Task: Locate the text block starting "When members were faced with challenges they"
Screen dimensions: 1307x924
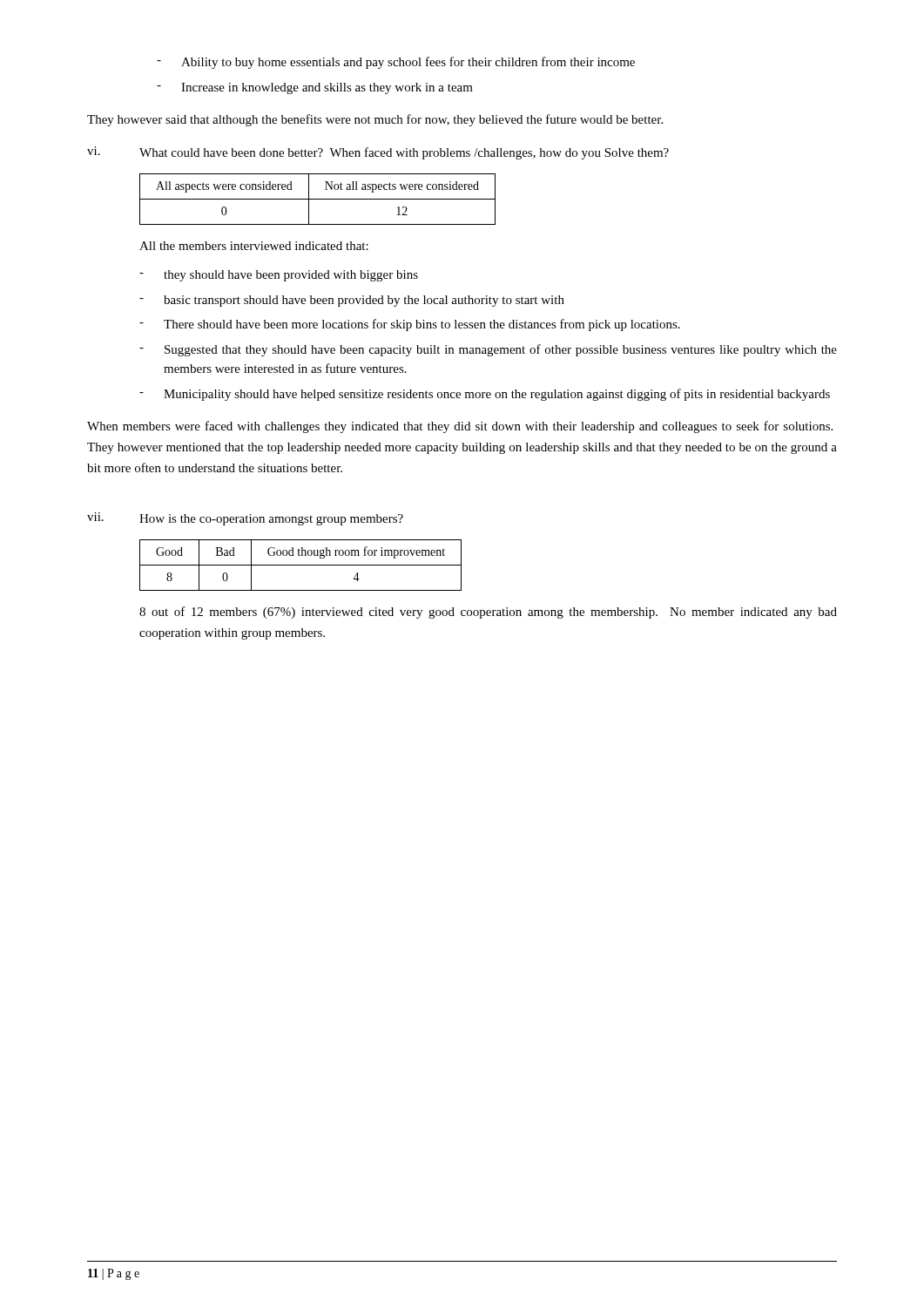Action: tap(462, 447)
